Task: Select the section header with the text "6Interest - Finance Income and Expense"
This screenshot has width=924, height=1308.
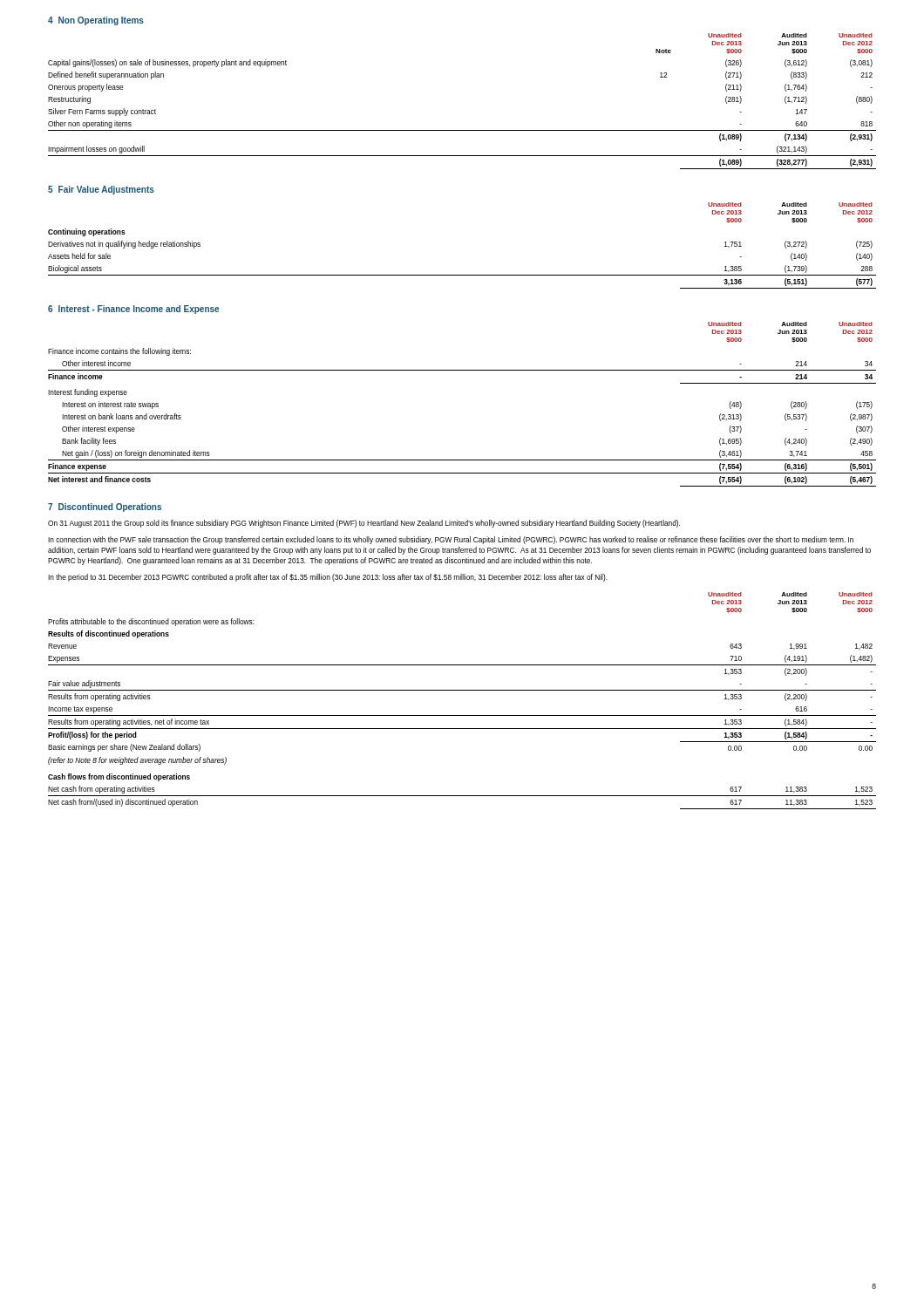Action: click(x=134, y=309)
